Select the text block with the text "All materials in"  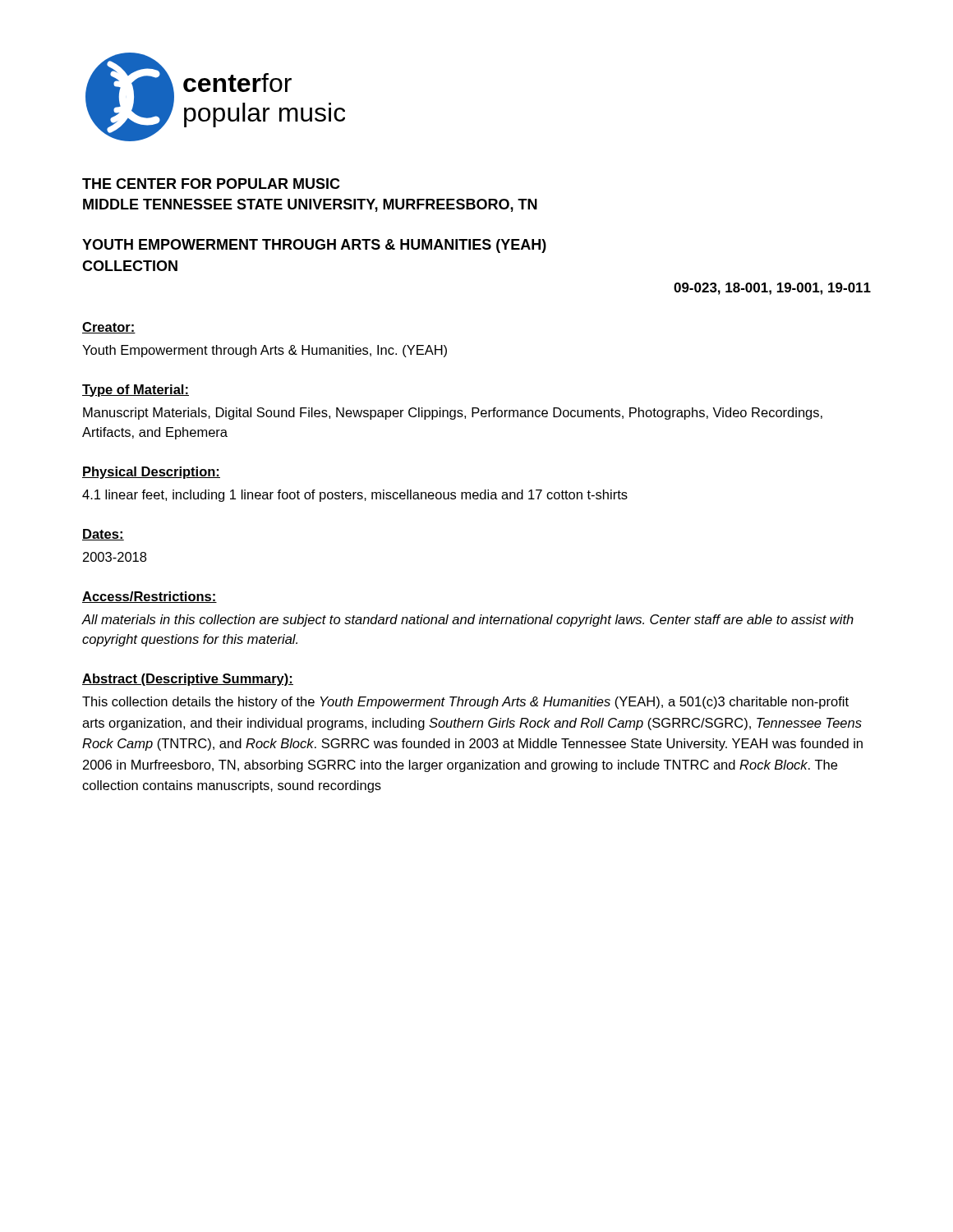tap(476, 629)
